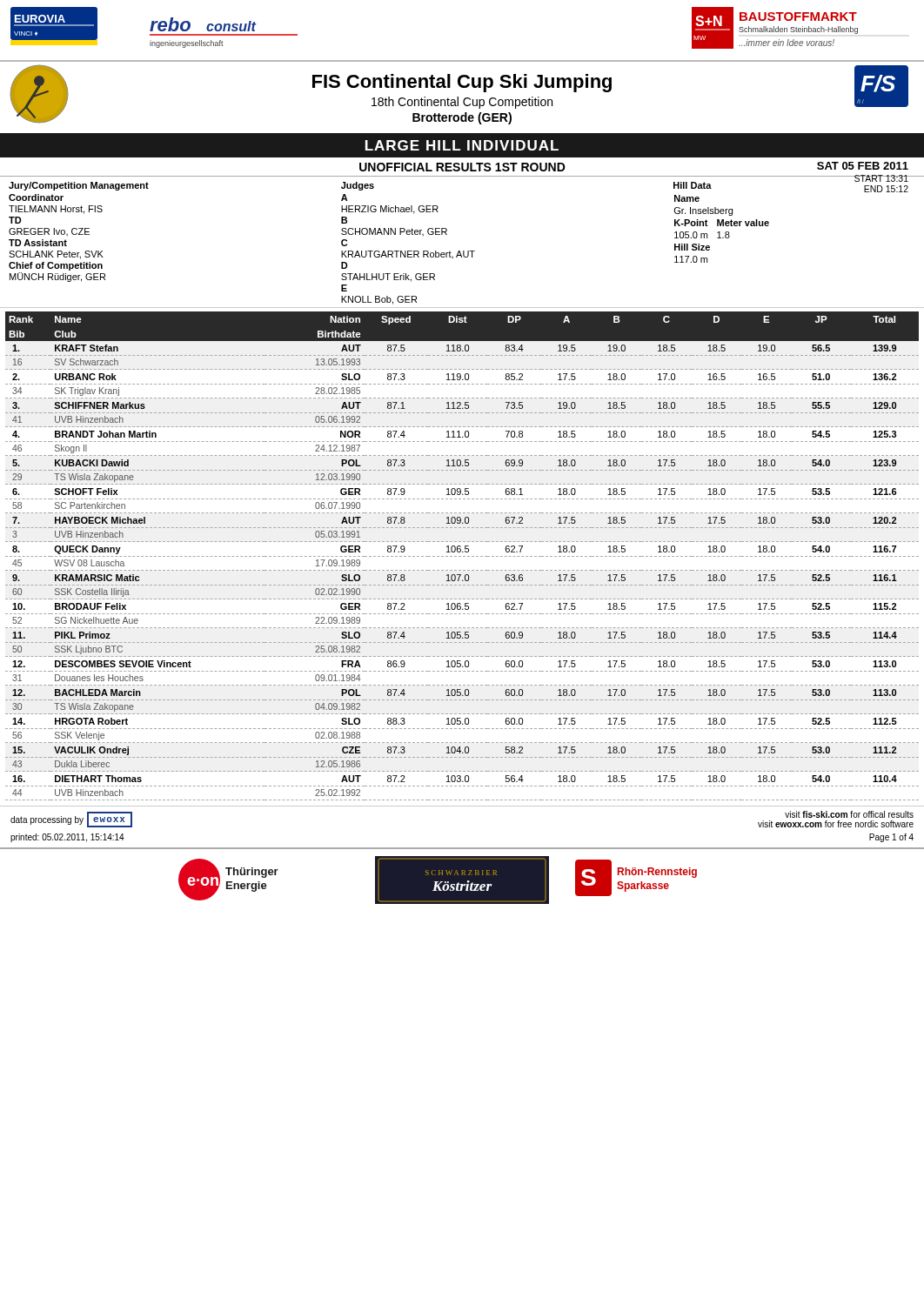
Task: Click on the text block that reads "18th Continental Cup"
Action: point(462,102)
